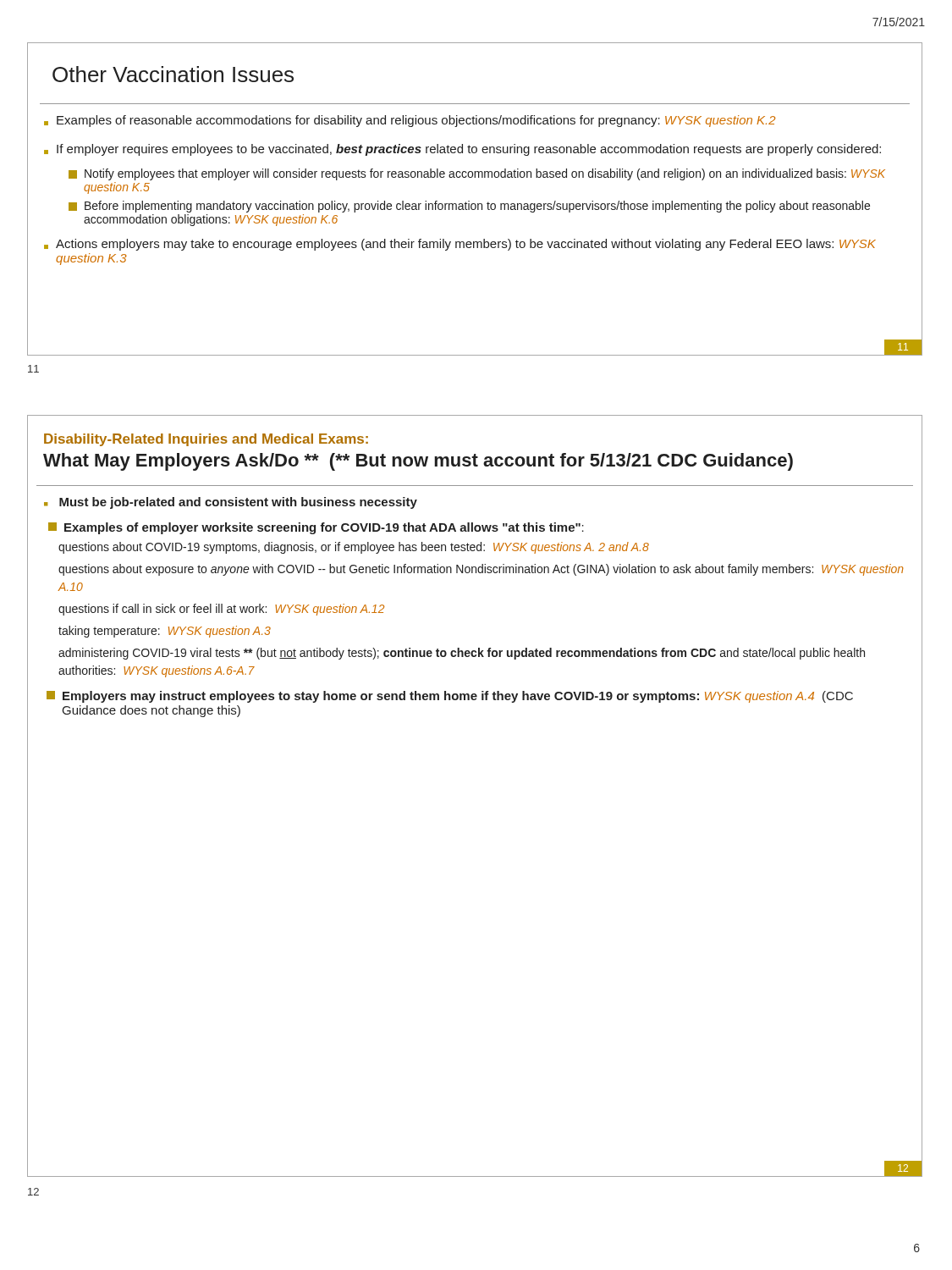952x1270 pixels.
Task: Locate the text block that reads "taking temperature: WYSK"
Action: click(x=165, y=631)
